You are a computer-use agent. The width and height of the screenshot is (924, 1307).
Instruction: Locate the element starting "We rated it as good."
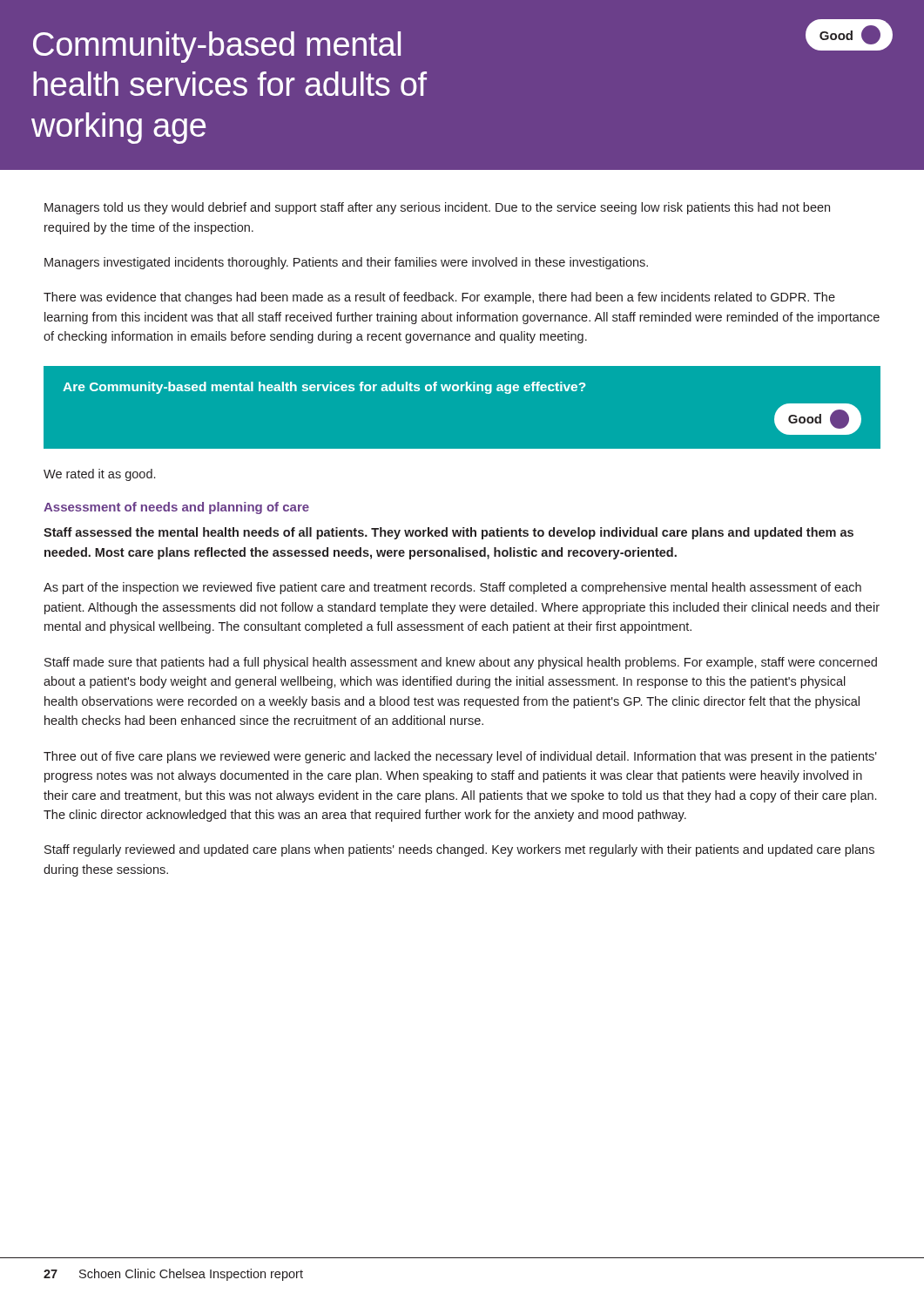pyautogui.click(x=100, y=474)
